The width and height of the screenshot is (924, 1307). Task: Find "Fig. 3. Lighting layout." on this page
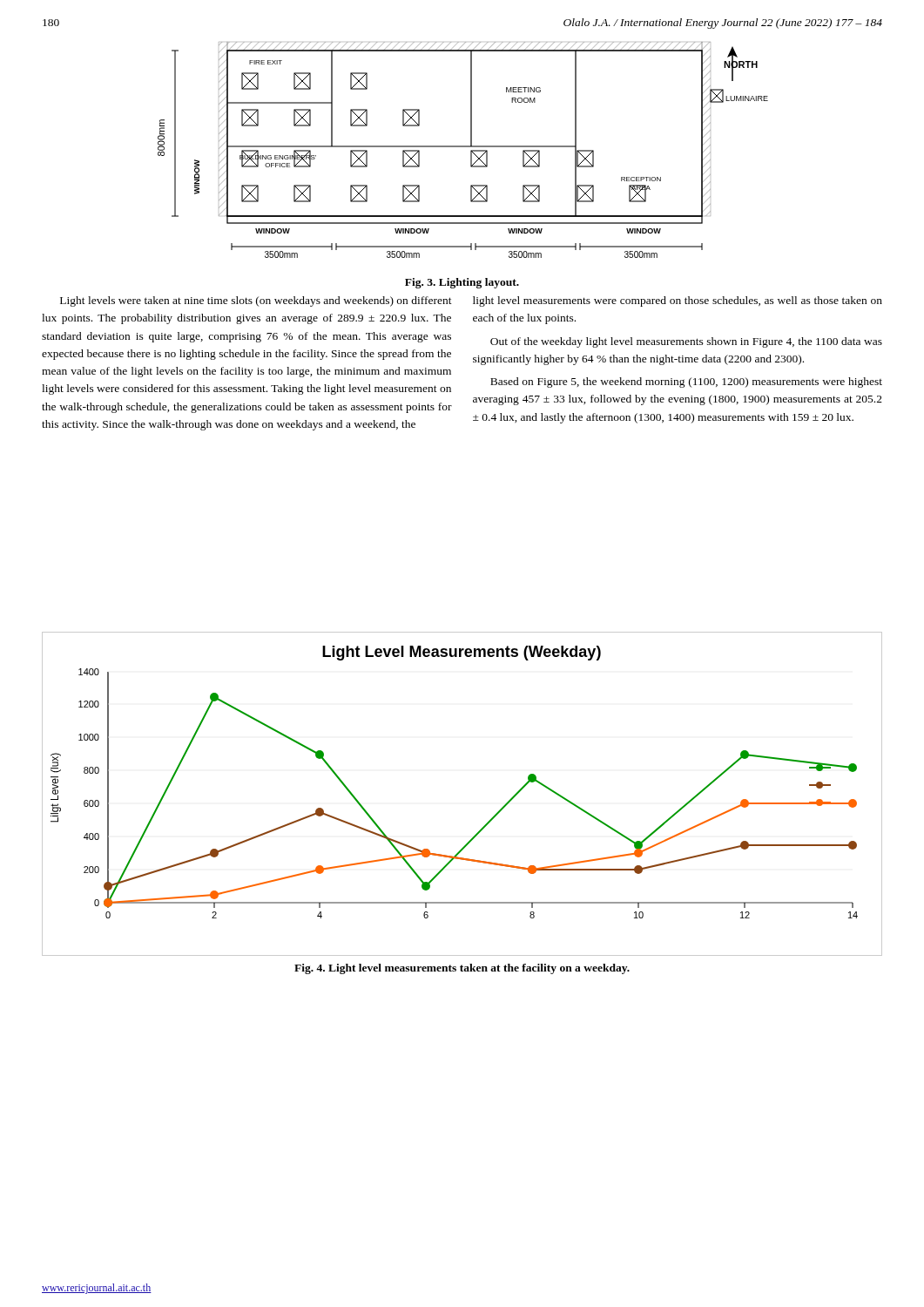[462, 282]
